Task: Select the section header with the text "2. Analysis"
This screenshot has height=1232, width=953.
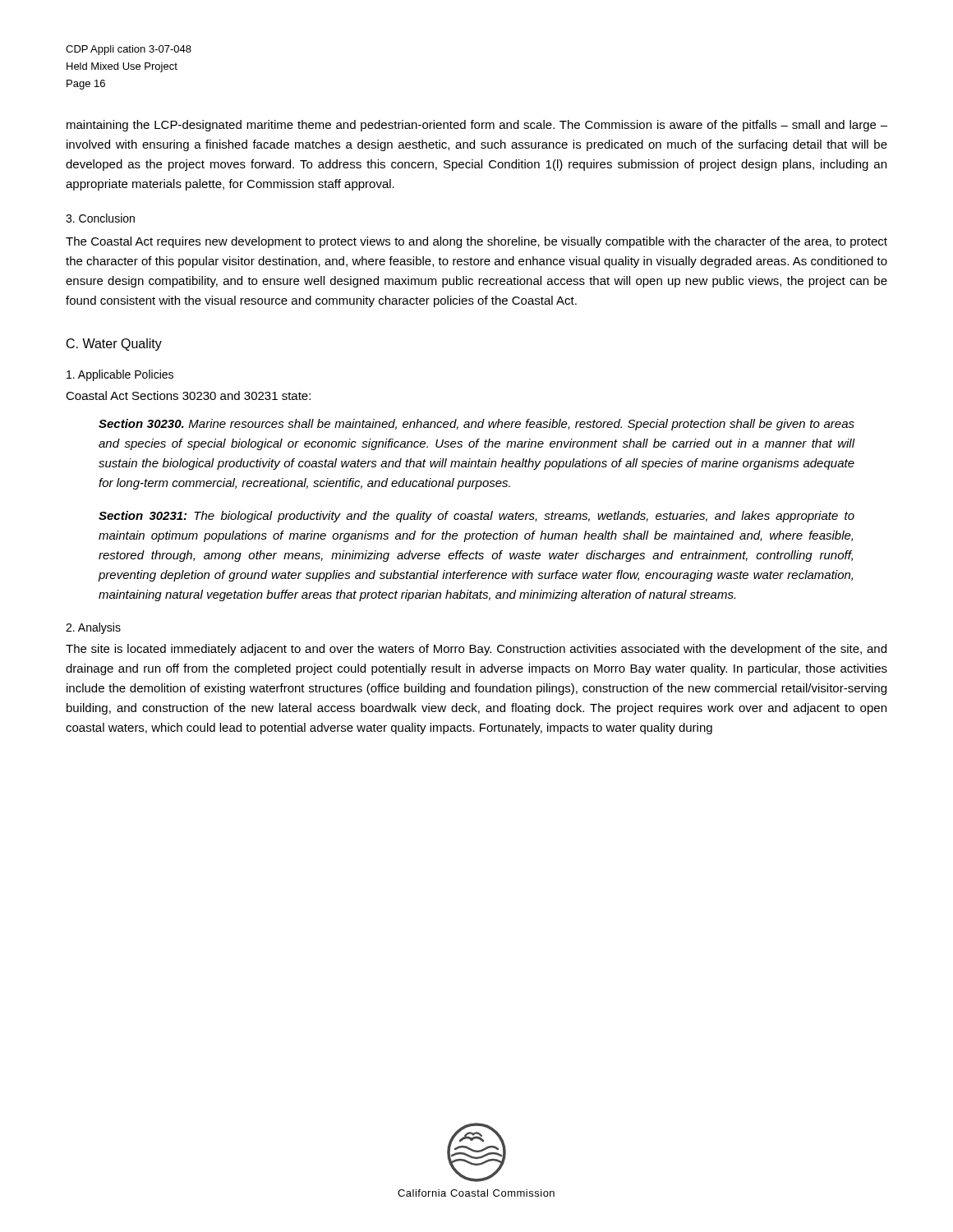Action: point(93,628)
